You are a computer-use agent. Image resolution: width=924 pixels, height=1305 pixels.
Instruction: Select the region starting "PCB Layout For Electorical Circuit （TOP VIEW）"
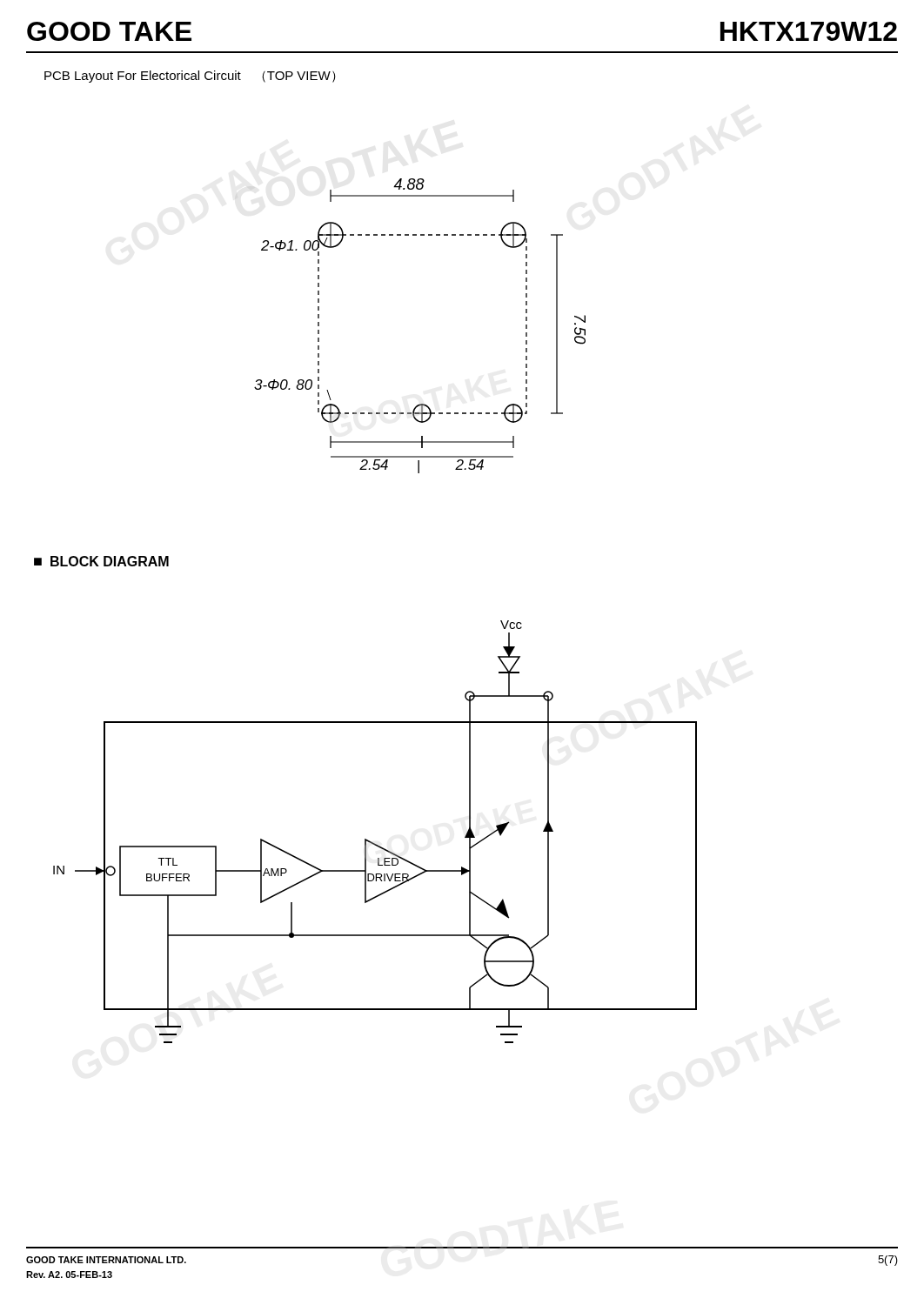tap(193, 75)
